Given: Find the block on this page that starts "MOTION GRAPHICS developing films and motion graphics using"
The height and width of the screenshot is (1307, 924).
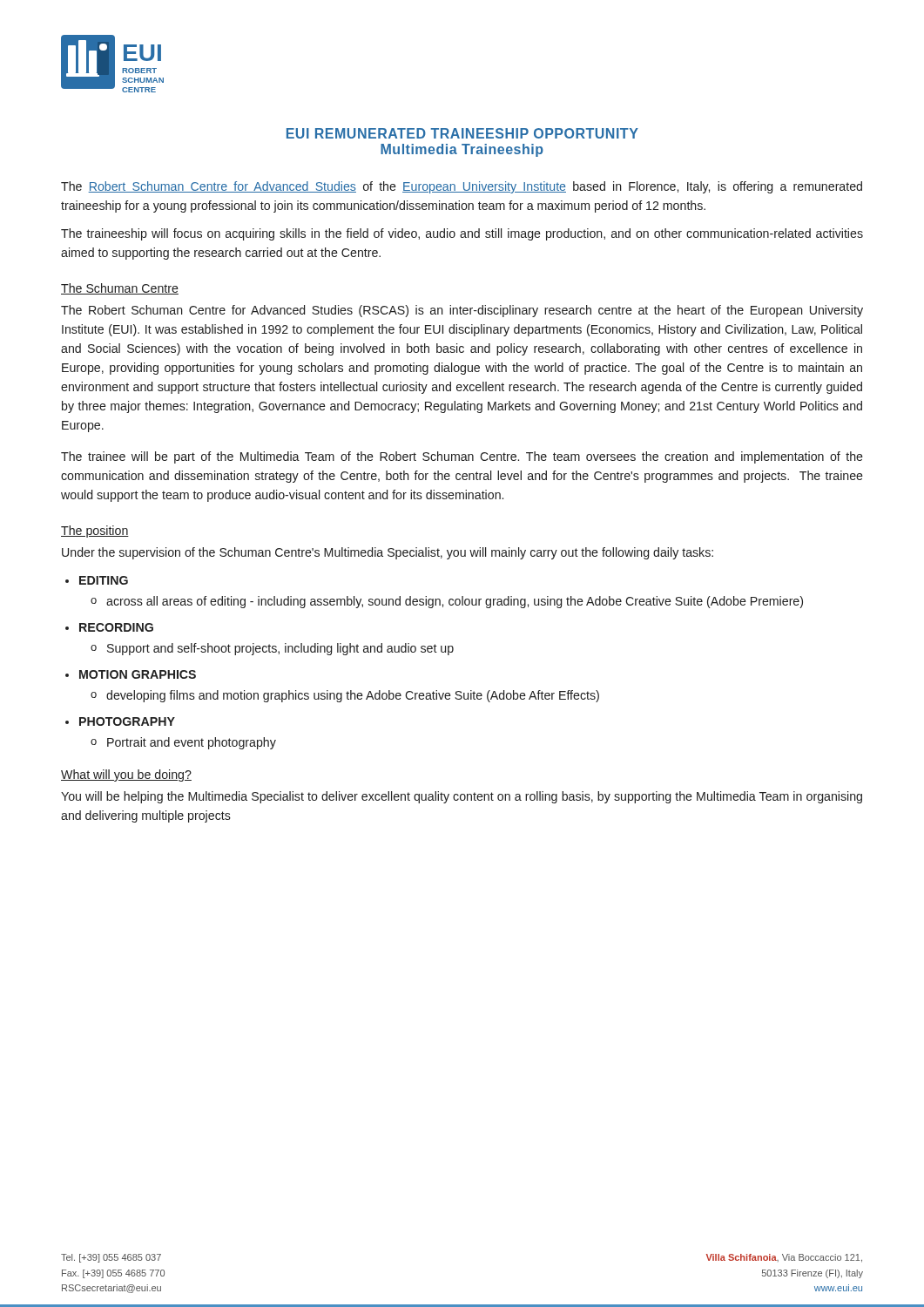Looking at the screenshot, I should click(462, 685).
